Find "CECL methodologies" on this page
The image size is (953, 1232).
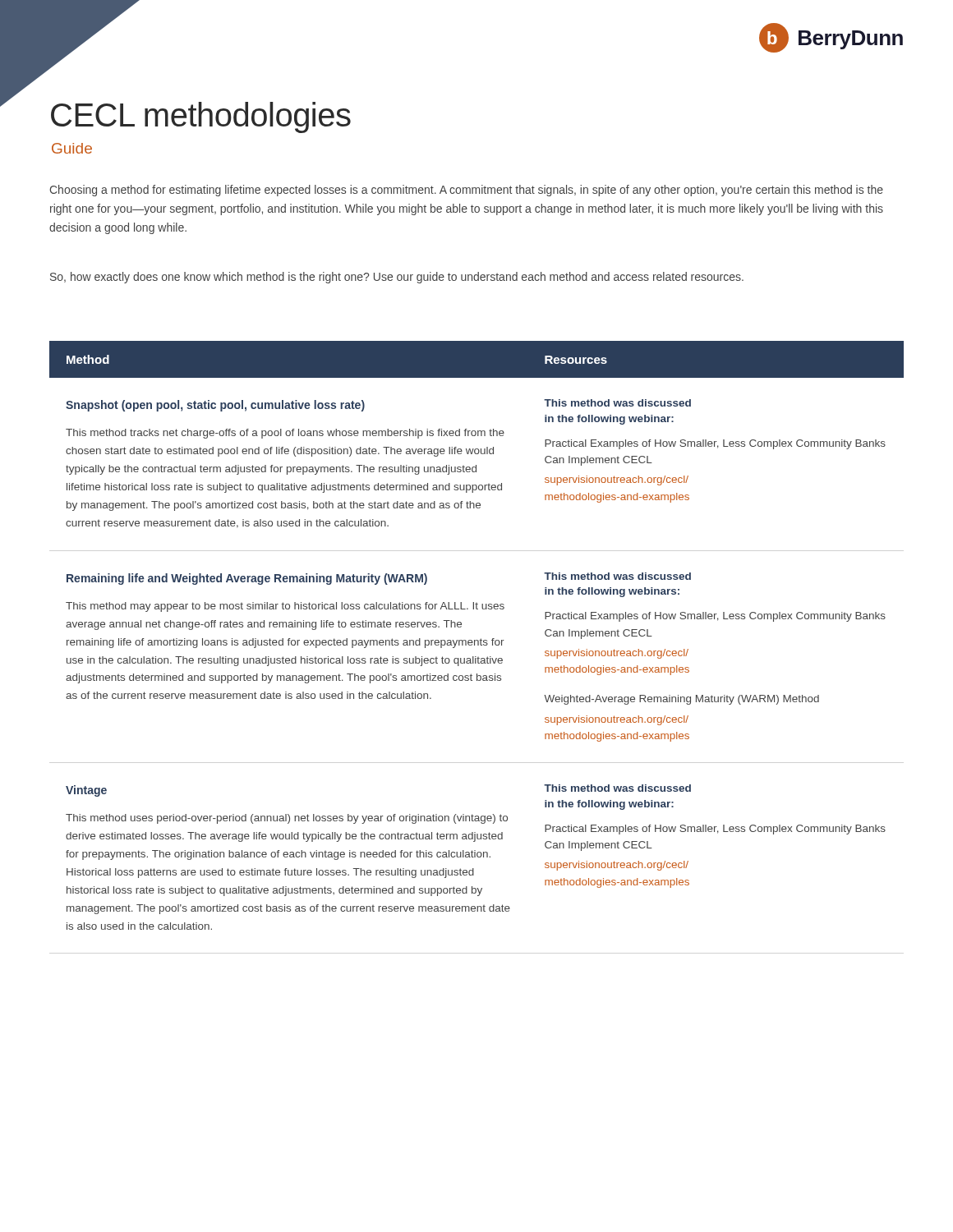(x=200, y=115)
